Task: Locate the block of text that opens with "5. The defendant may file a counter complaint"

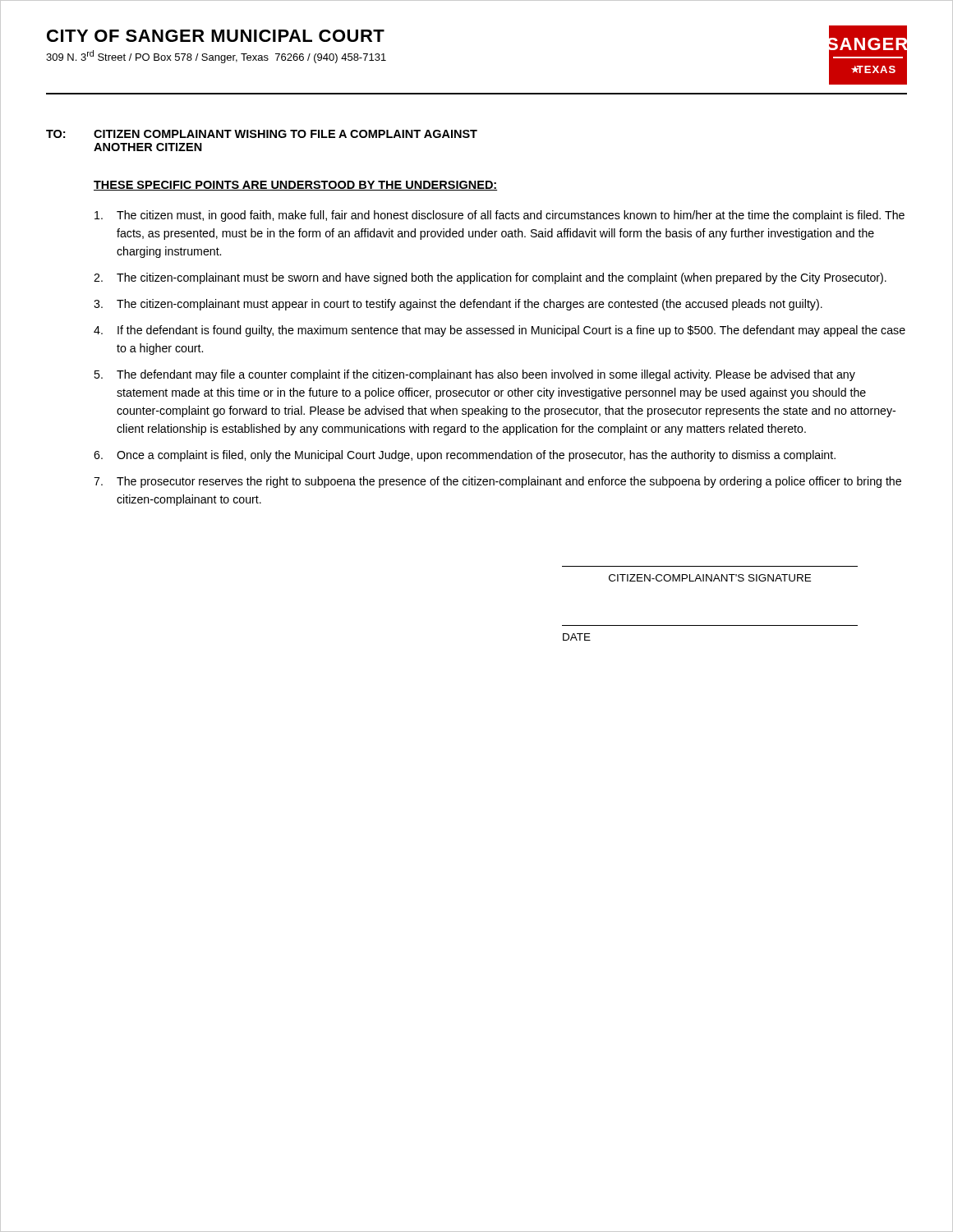Action: click(500, 402)
